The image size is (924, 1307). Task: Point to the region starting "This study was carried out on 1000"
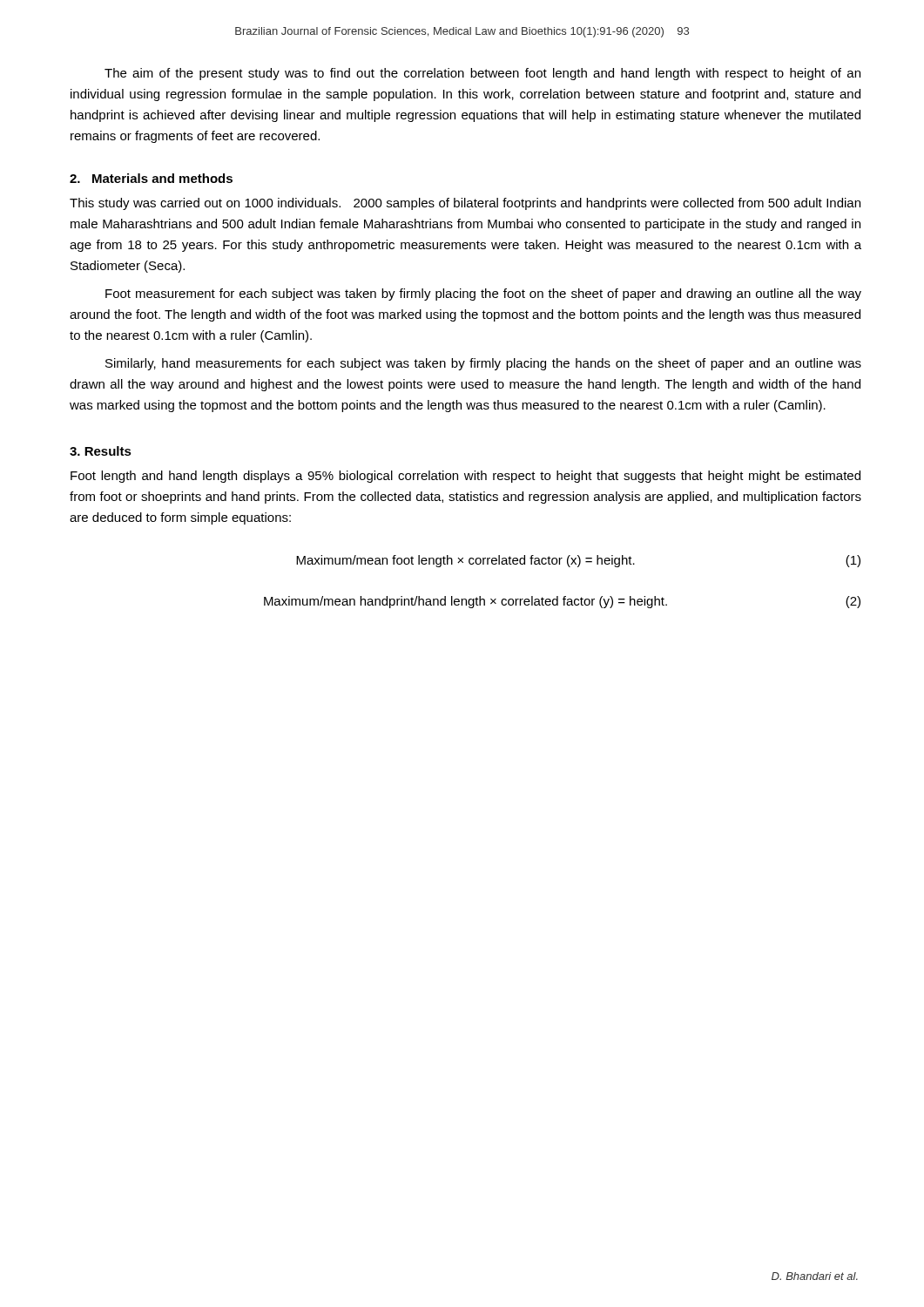pyautogui.click(x=465, y=234)
